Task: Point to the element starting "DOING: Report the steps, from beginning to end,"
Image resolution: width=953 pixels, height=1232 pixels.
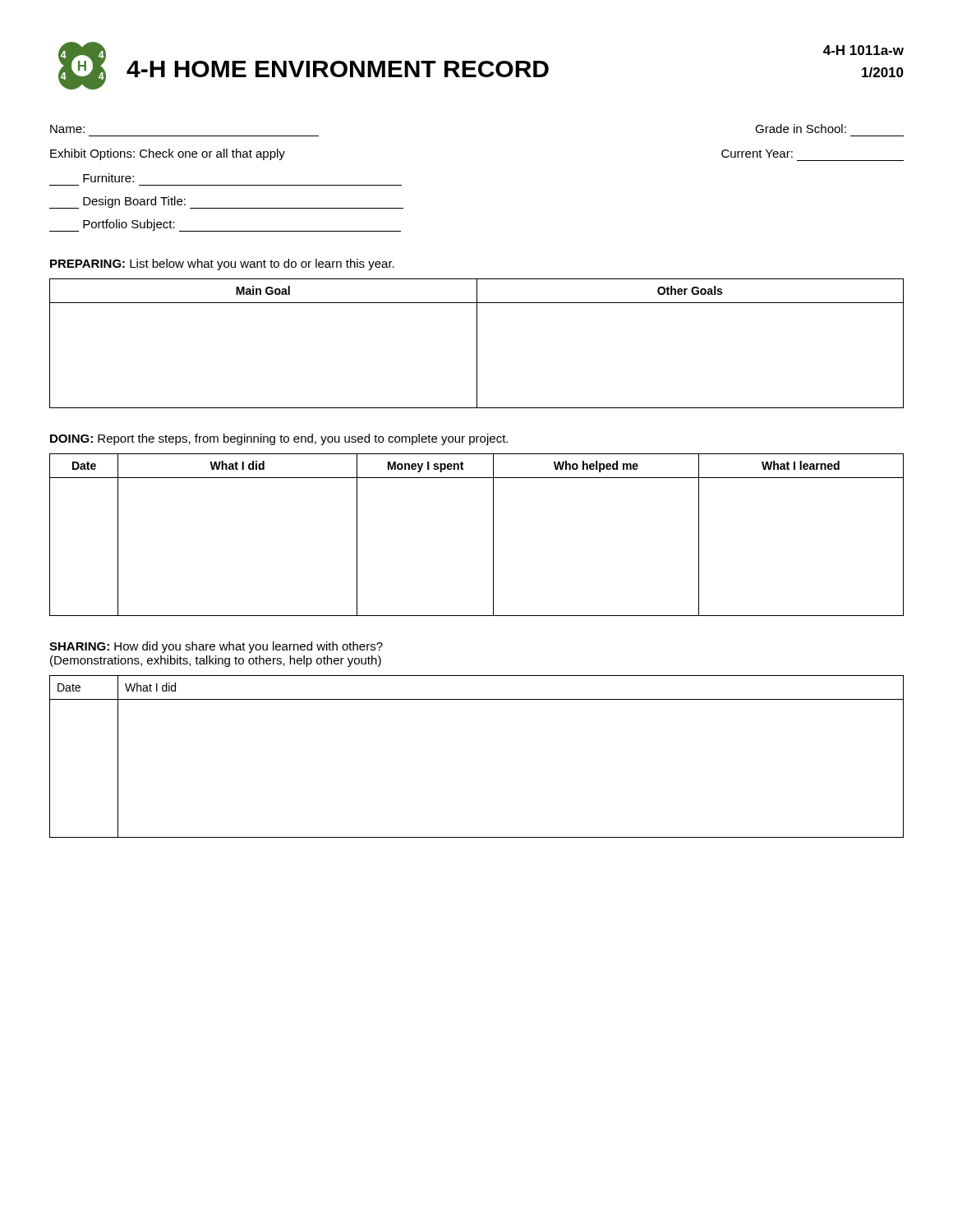Action: (279, 438)
